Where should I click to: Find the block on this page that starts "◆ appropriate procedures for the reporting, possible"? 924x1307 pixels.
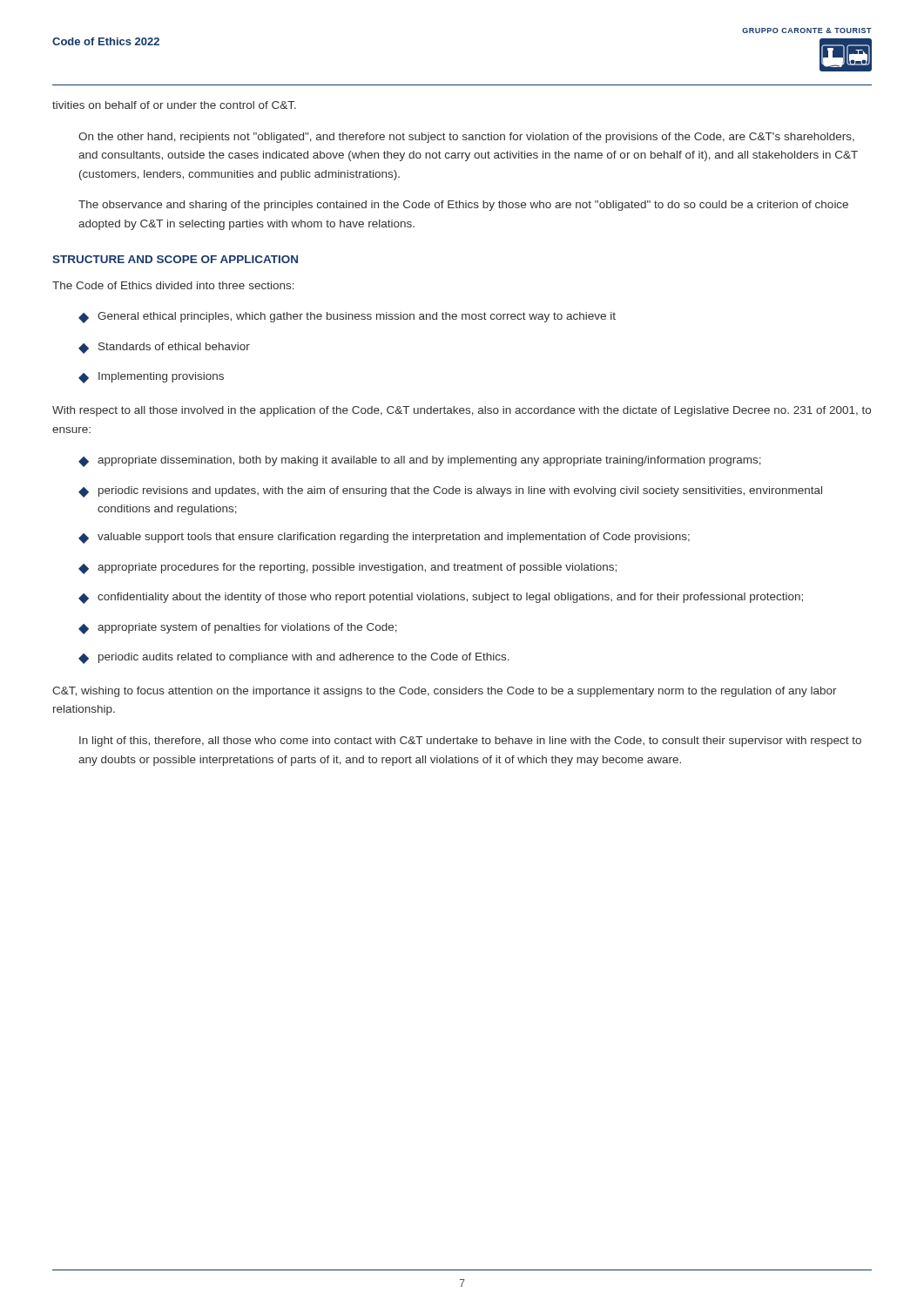348,568
